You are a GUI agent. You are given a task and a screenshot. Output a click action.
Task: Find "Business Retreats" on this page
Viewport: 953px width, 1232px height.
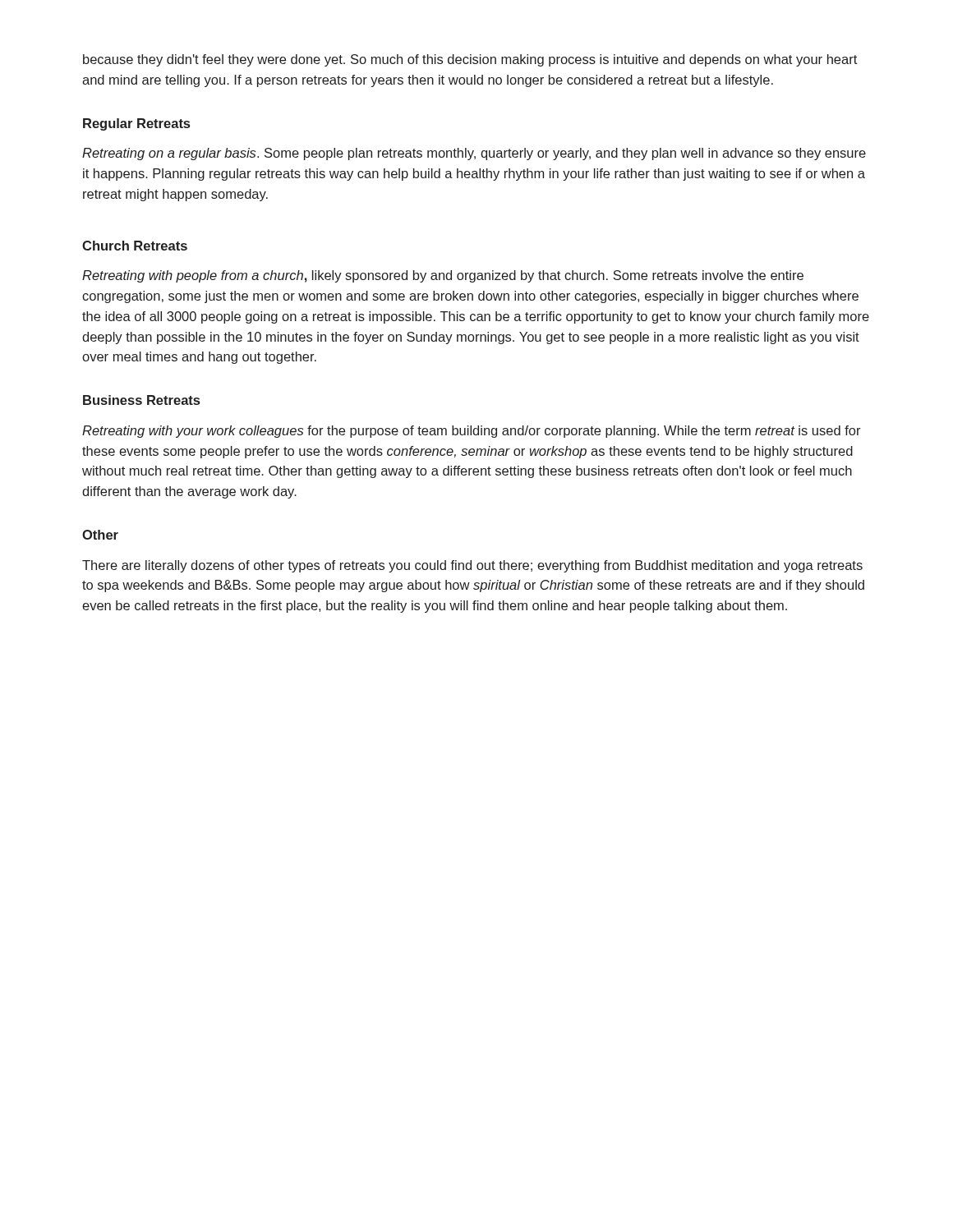141,400
